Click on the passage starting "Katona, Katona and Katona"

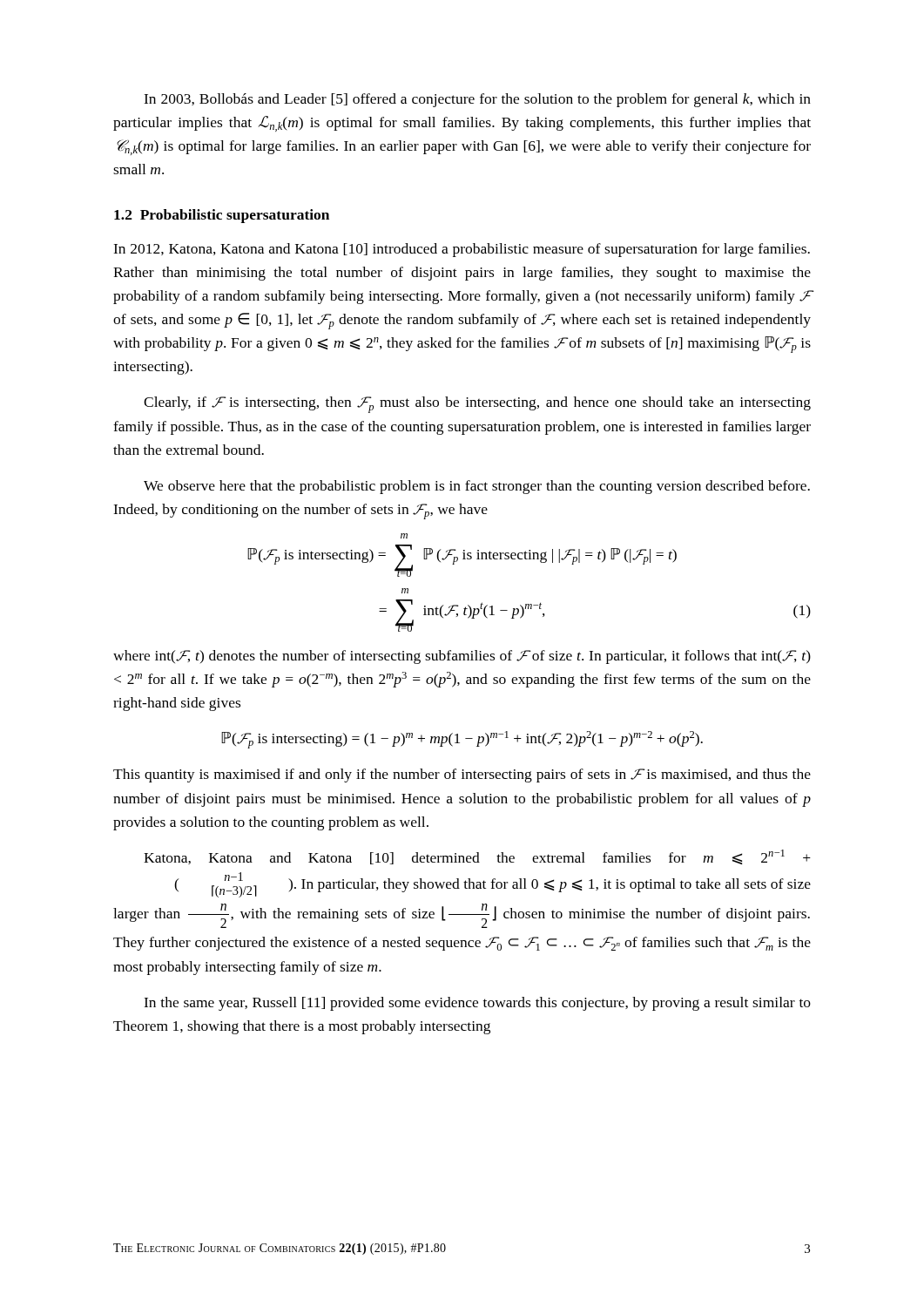pos(462,911)
